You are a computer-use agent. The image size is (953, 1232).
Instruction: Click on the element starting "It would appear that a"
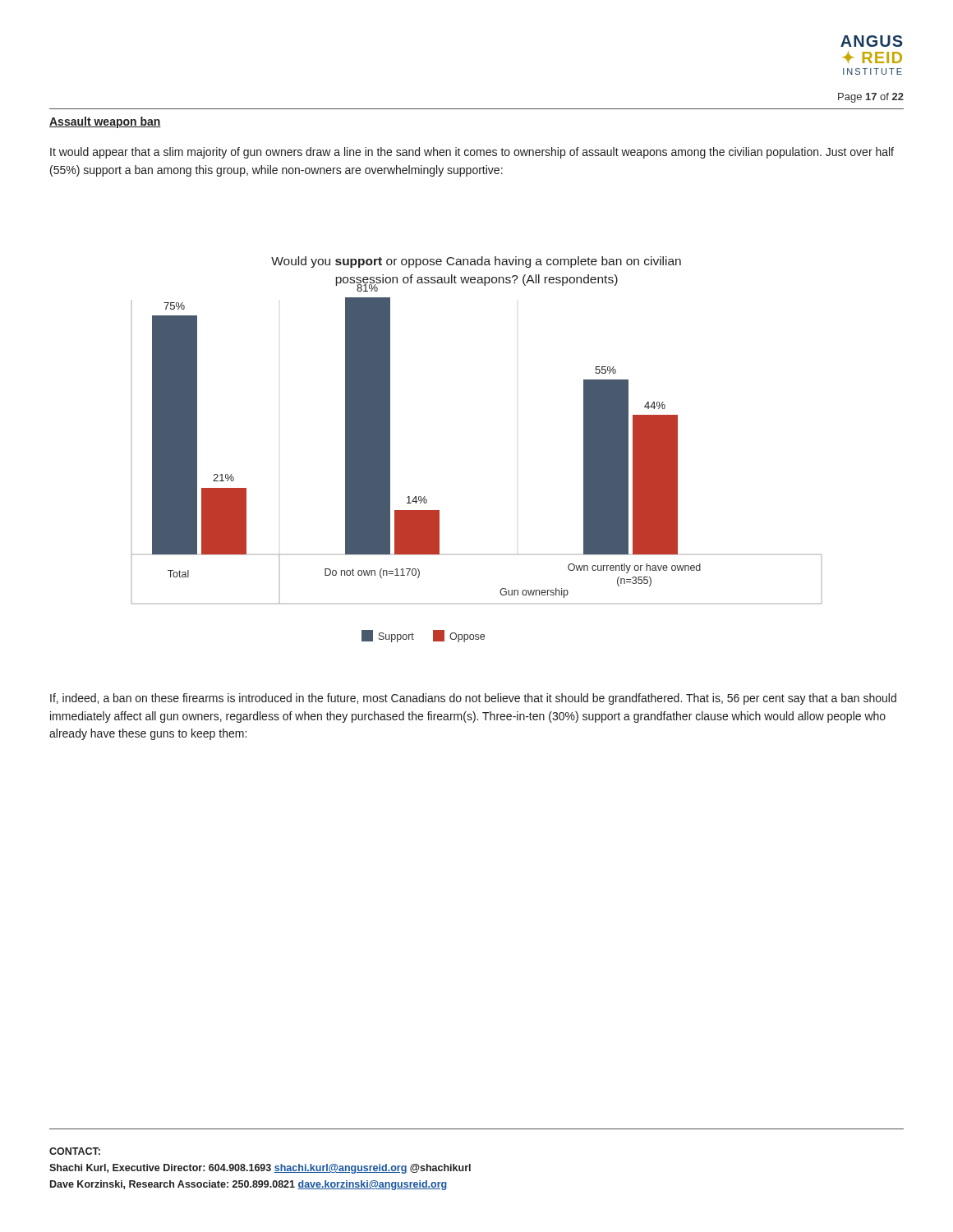point(472,161)
